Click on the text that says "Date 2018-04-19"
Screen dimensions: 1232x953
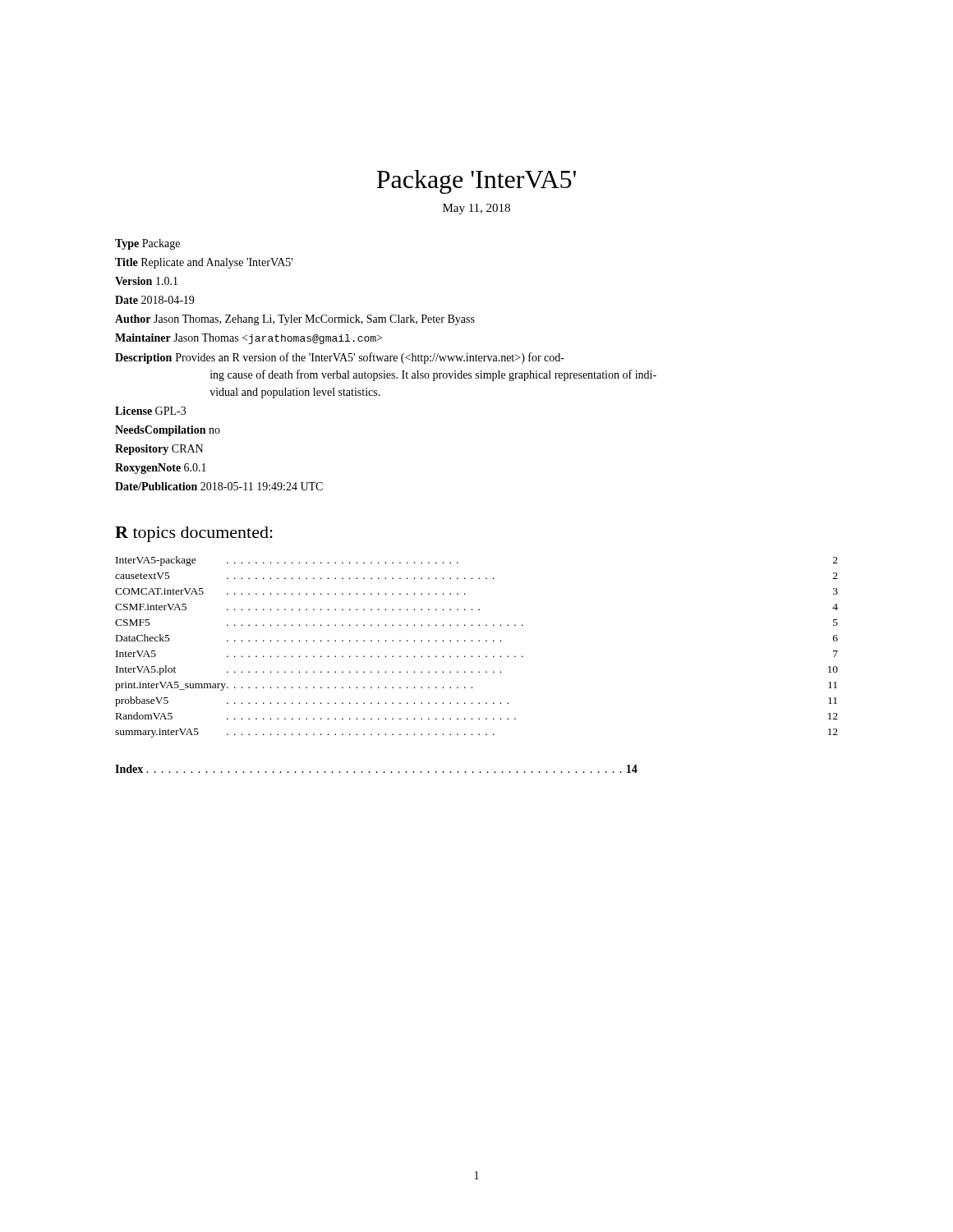tap(155, 300)
